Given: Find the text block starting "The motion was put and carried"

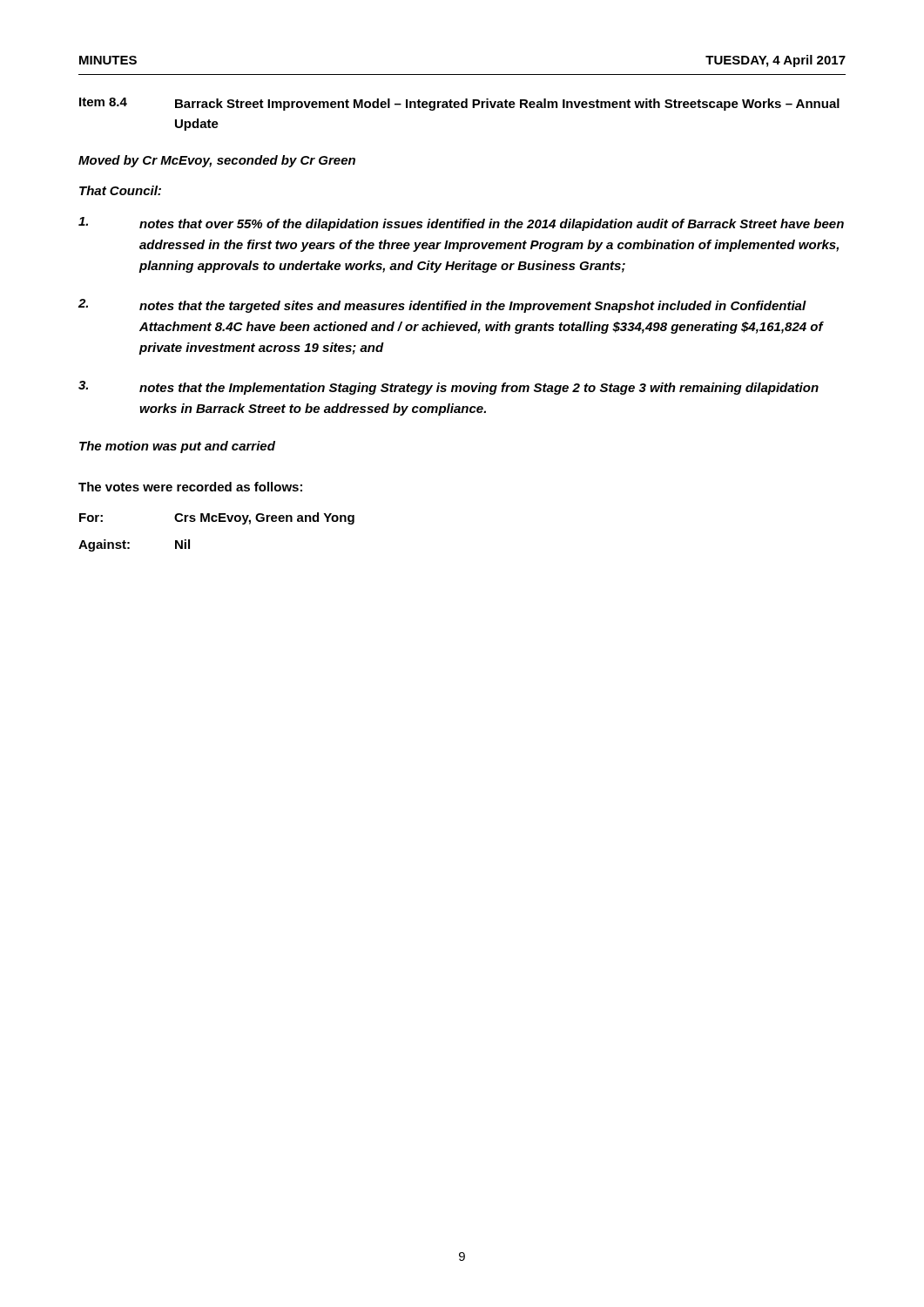Looking at the screenshot, I should tap(177, 446).
